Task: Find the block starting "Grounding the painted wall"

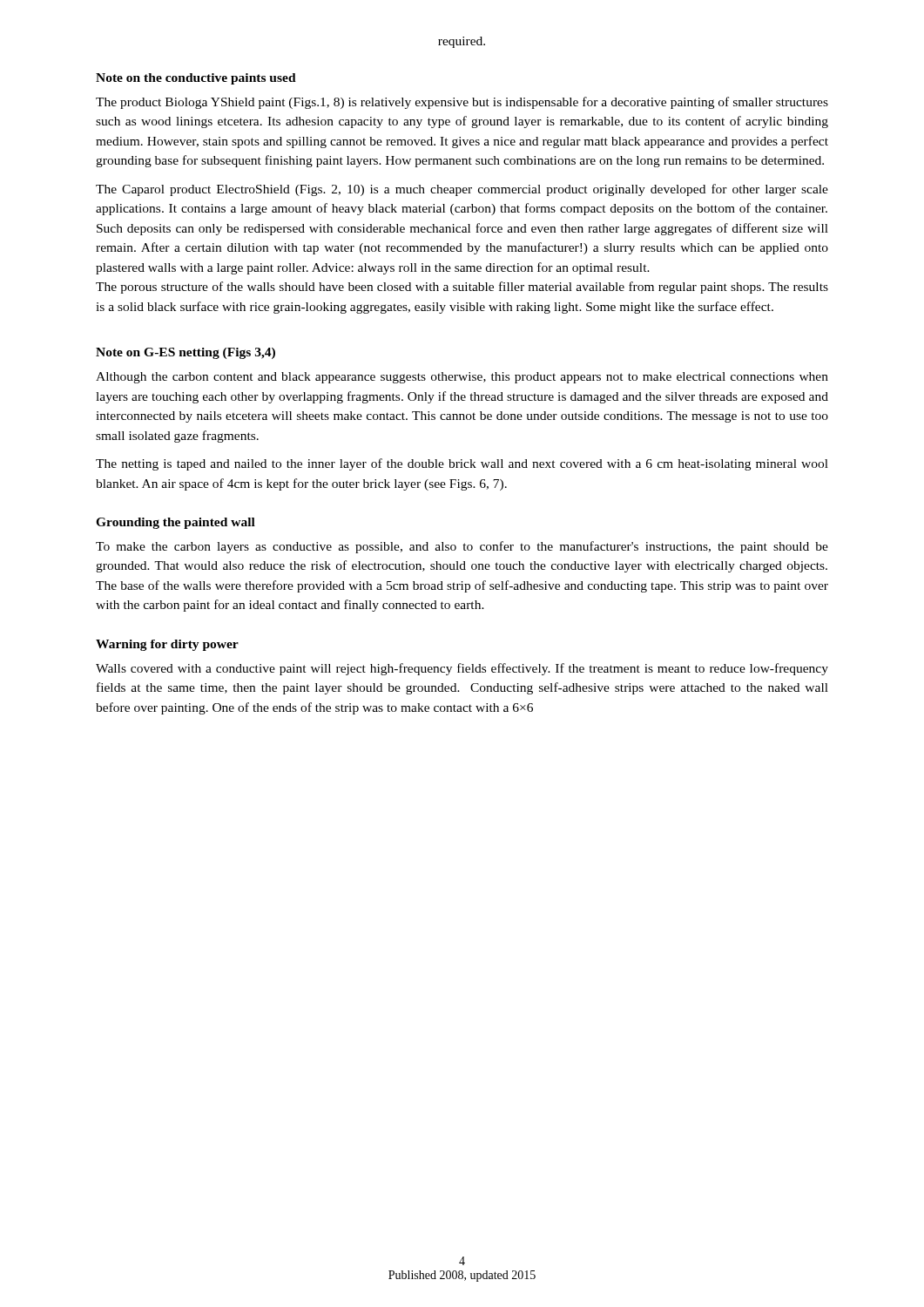Action: click(x=175, y=521)
